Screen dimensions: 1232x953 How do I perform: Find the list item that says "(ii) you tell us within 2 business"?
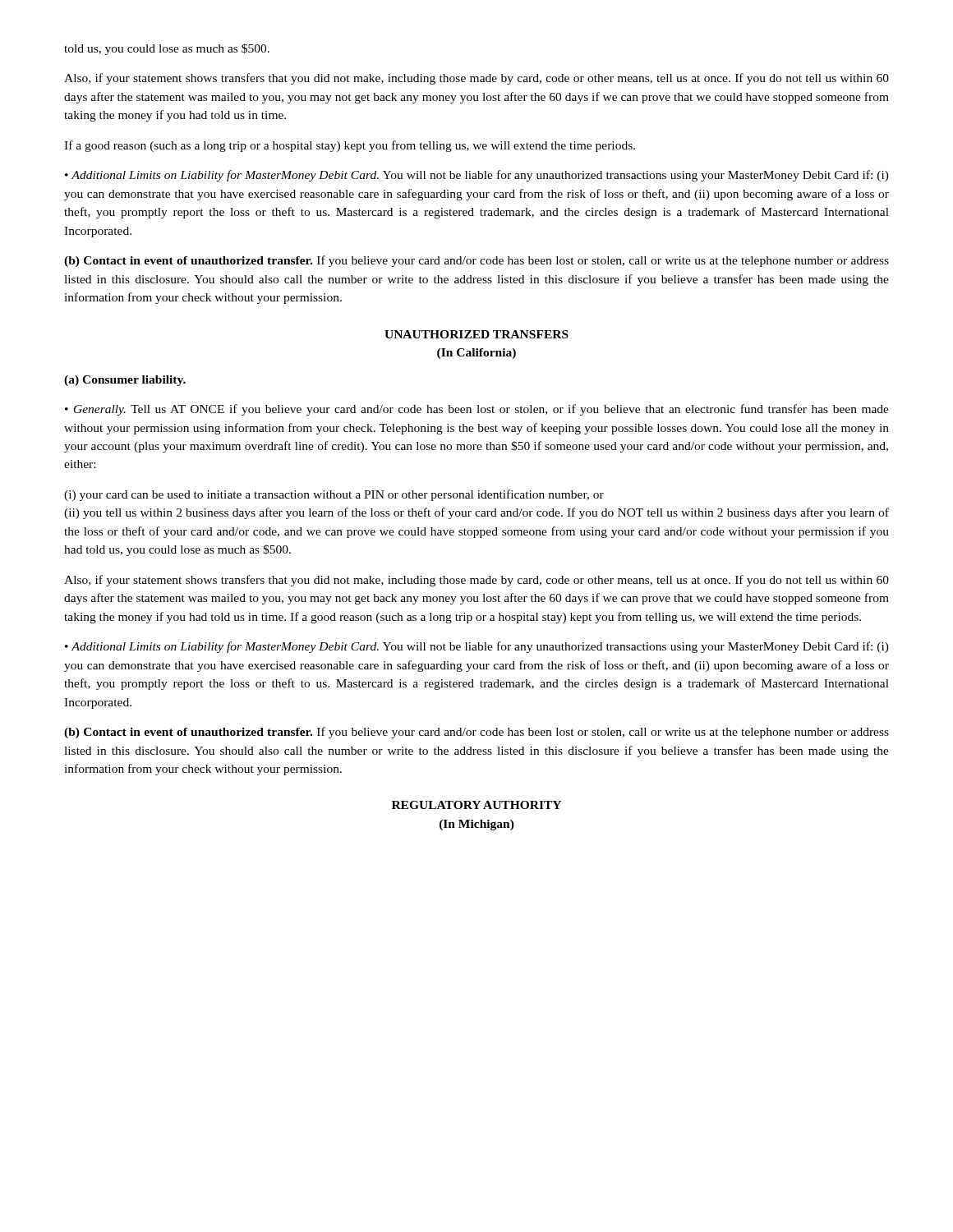click(476, 531)
